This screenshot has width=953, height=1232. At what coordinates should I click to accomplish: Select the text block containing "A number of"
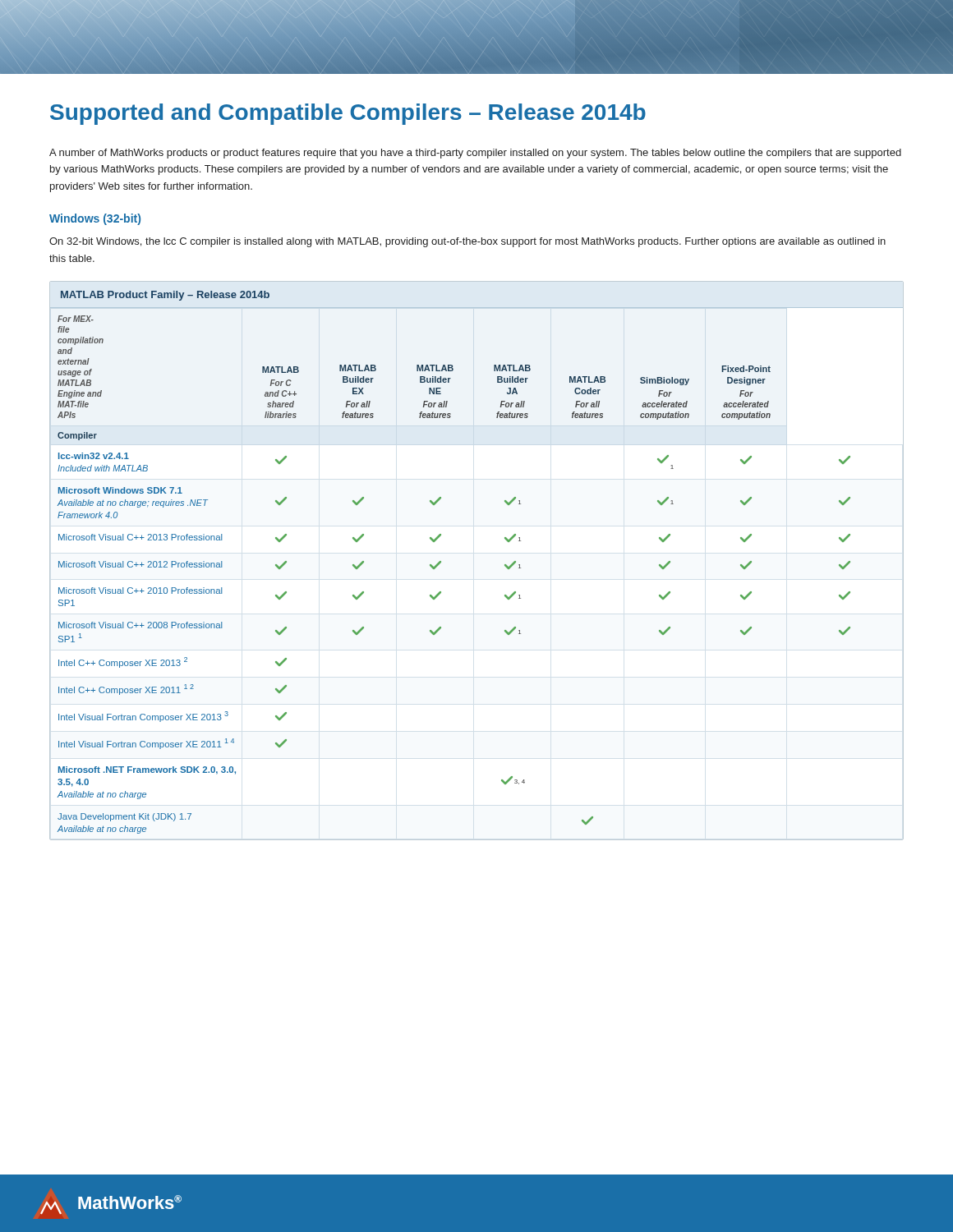[475, 169]
